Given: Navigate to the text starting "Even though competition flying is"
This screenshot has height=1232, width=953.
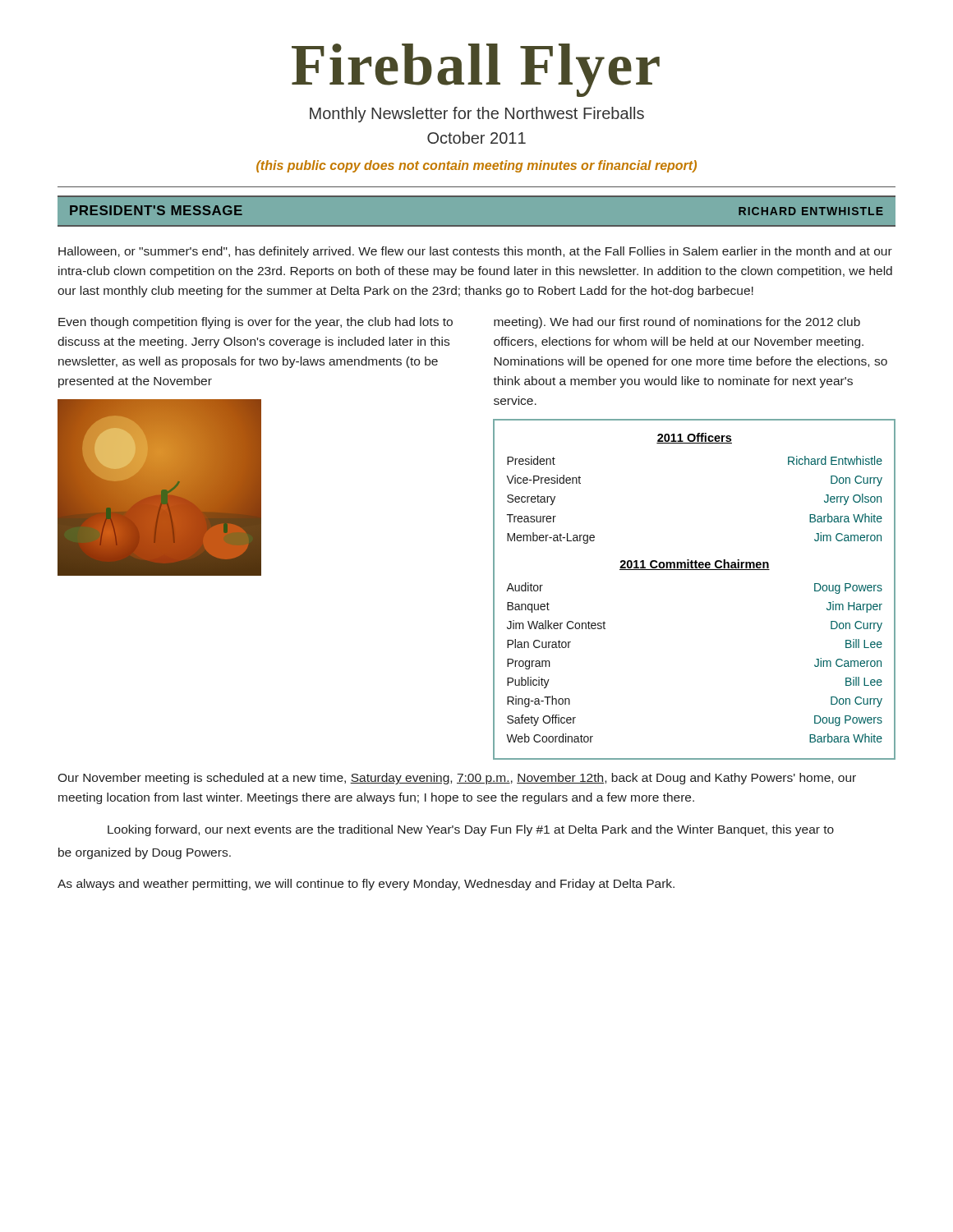Looking at the screenshot, I should pyautogui.click(x=255, y=351).
